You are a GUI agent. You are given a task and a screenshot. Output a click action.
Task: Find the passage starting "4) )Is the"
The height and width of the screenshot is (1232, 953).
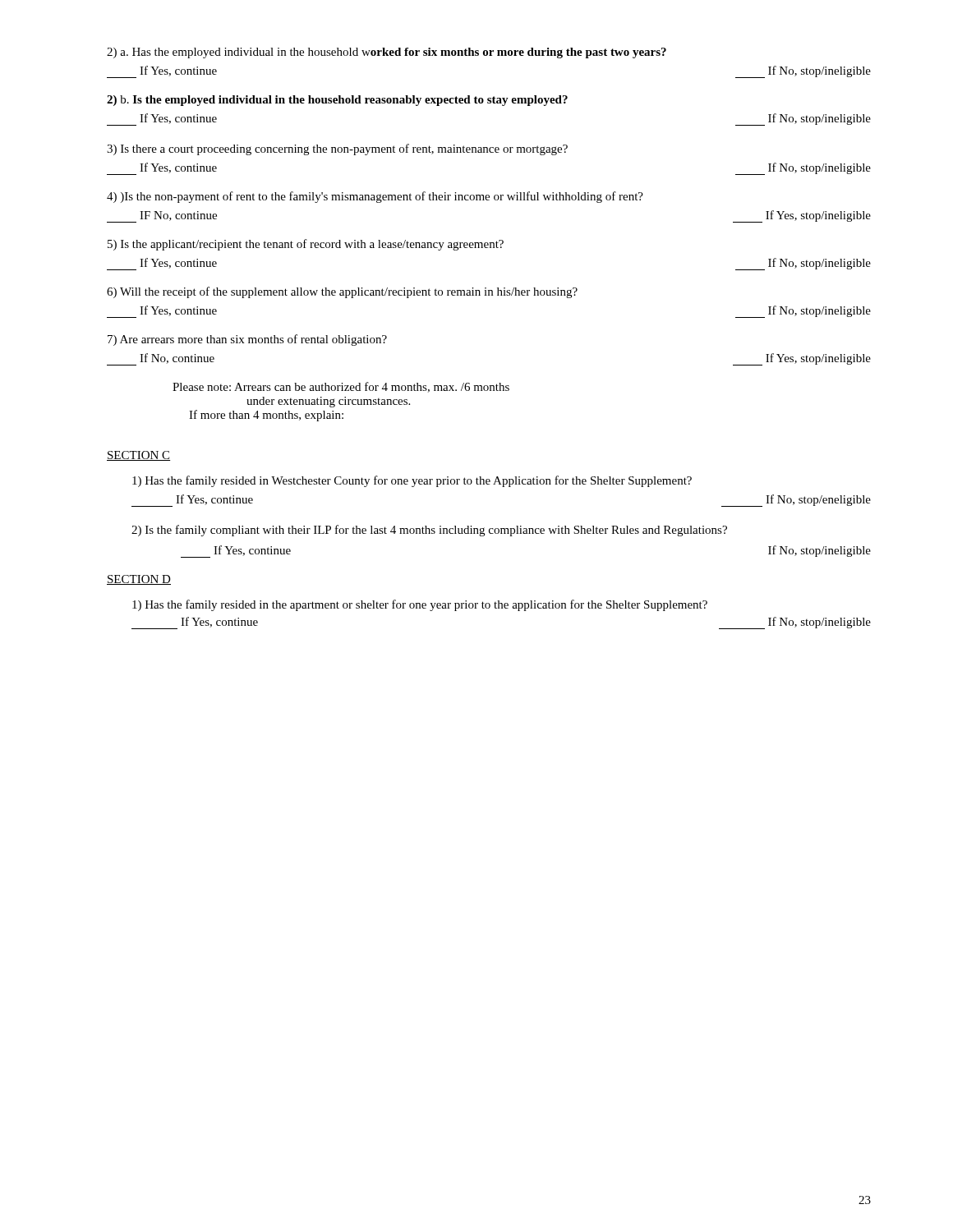pos(489,206)
